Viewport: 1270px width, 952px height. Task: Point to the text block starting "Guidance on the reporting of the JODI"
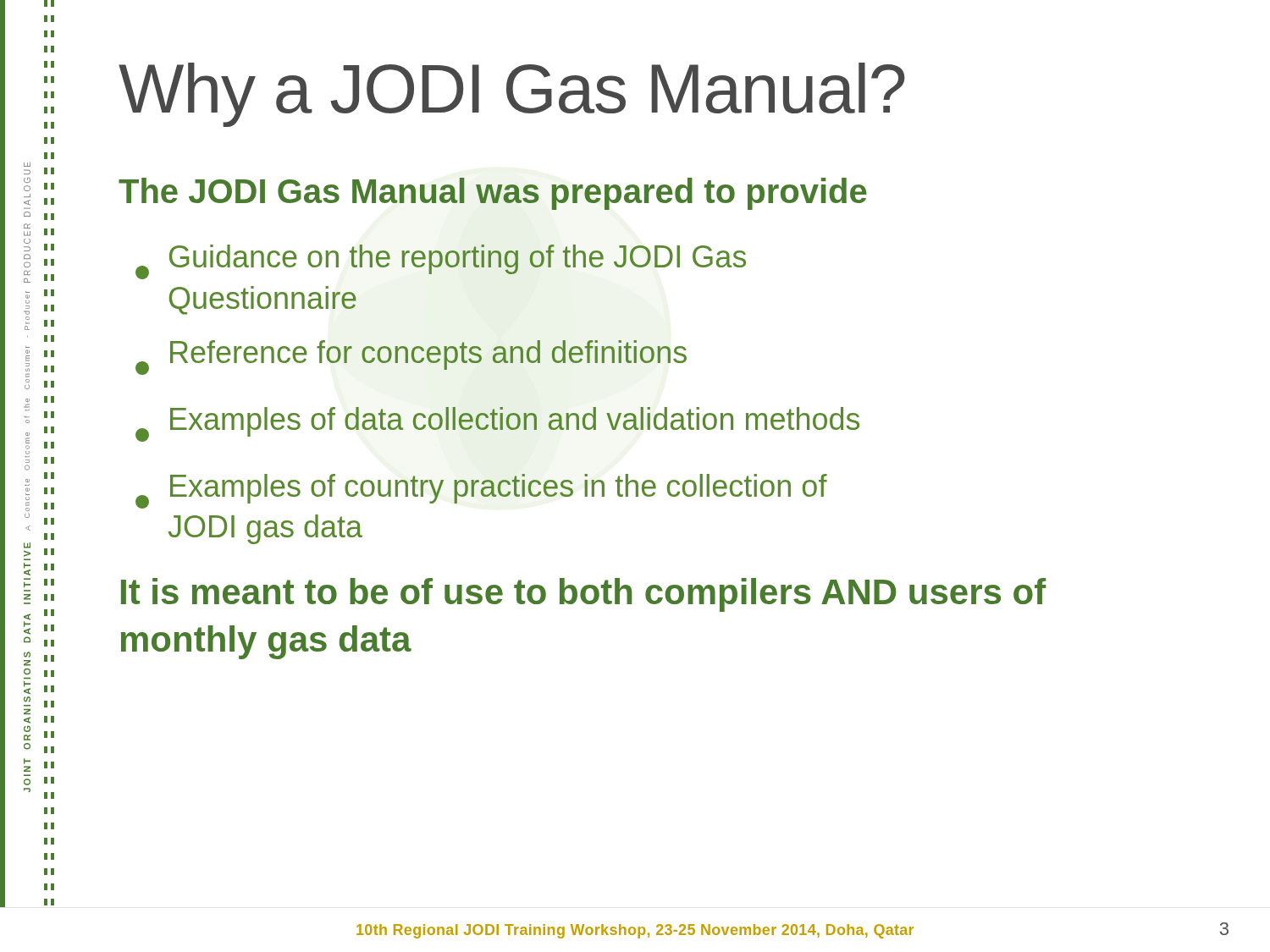441,278
